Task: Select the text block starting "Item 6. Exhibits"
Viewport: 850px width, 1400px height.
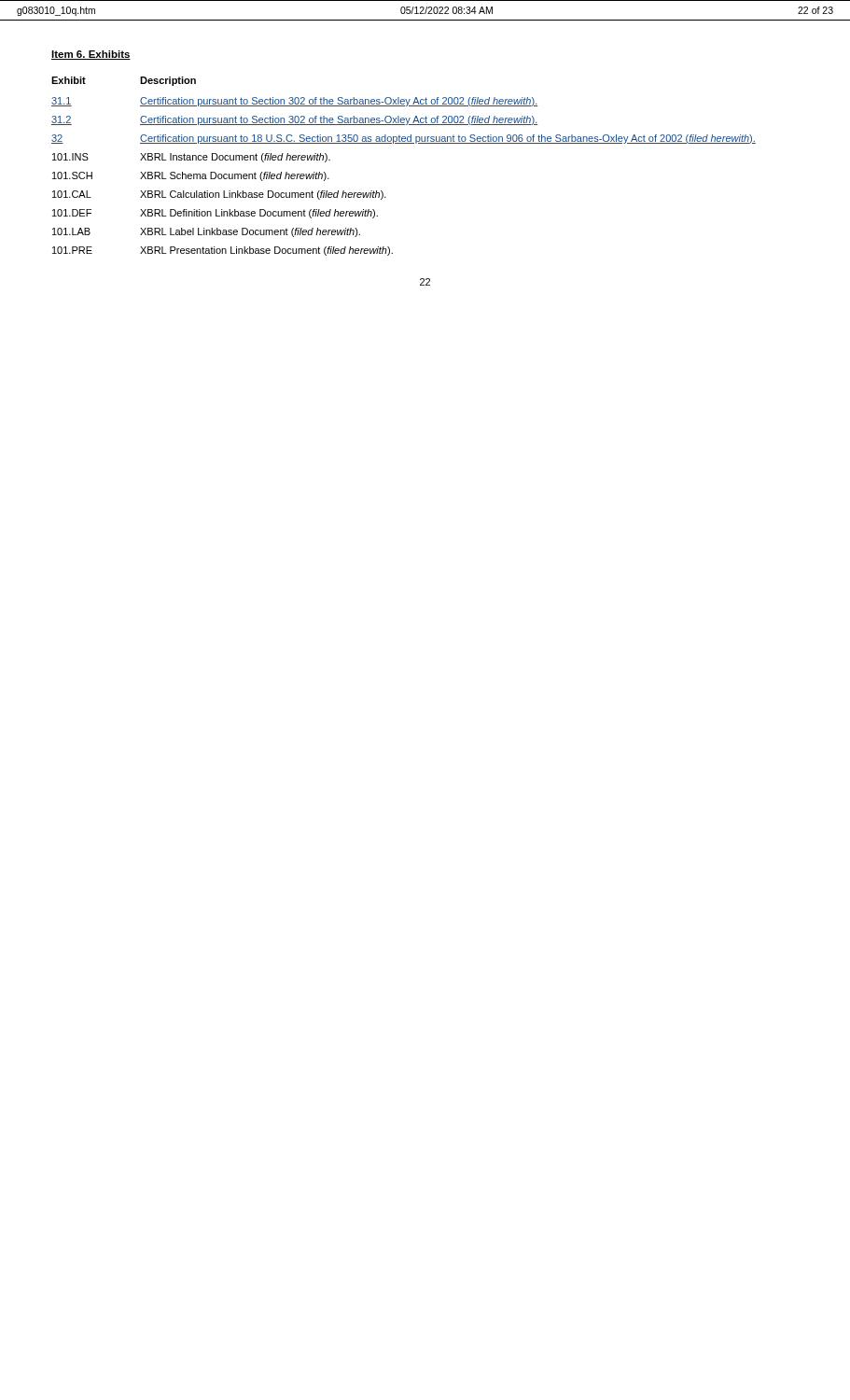Action: (x=91, y=54)
